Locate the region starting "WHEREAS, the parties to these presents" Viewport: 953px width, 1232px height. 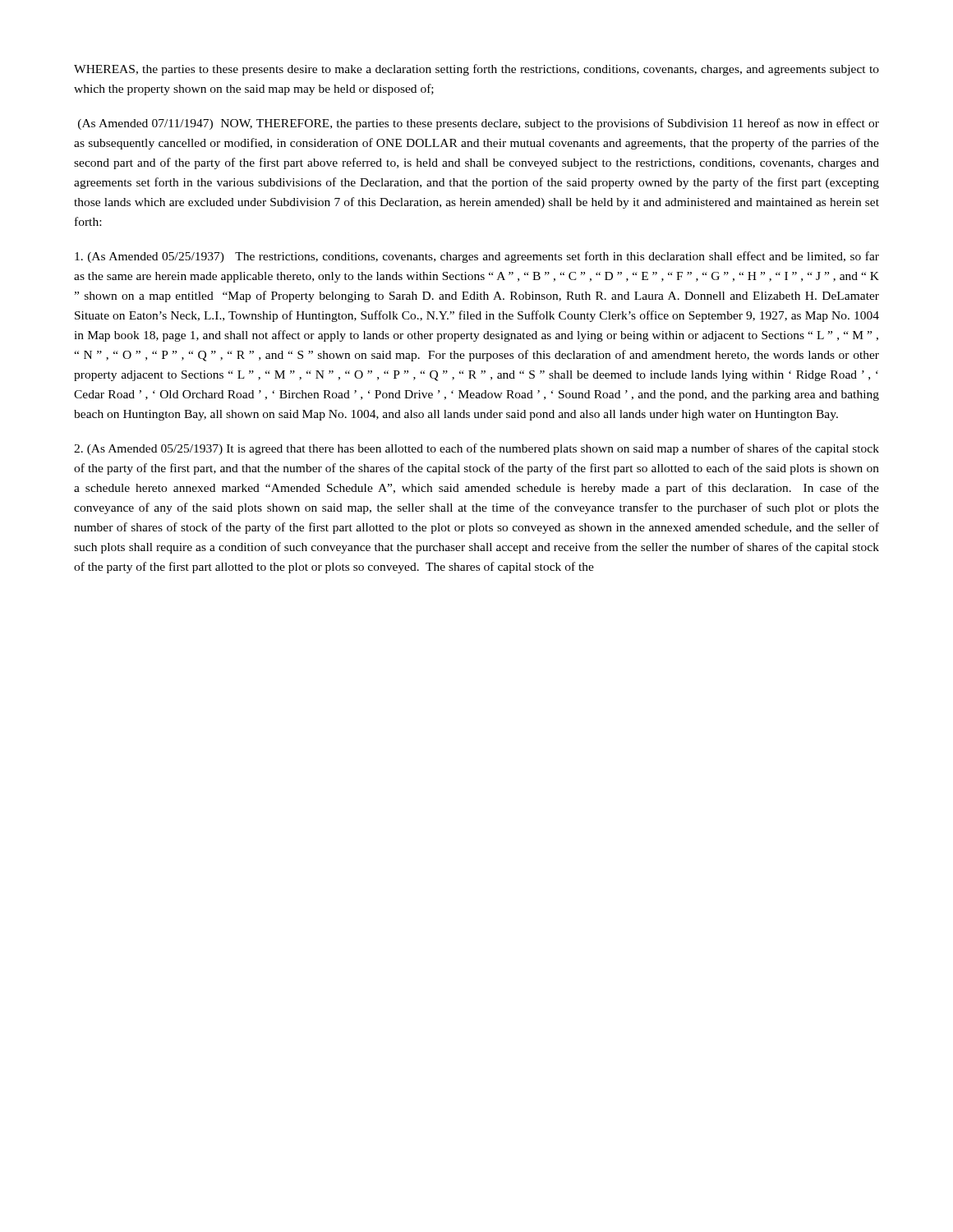[476, 78]
